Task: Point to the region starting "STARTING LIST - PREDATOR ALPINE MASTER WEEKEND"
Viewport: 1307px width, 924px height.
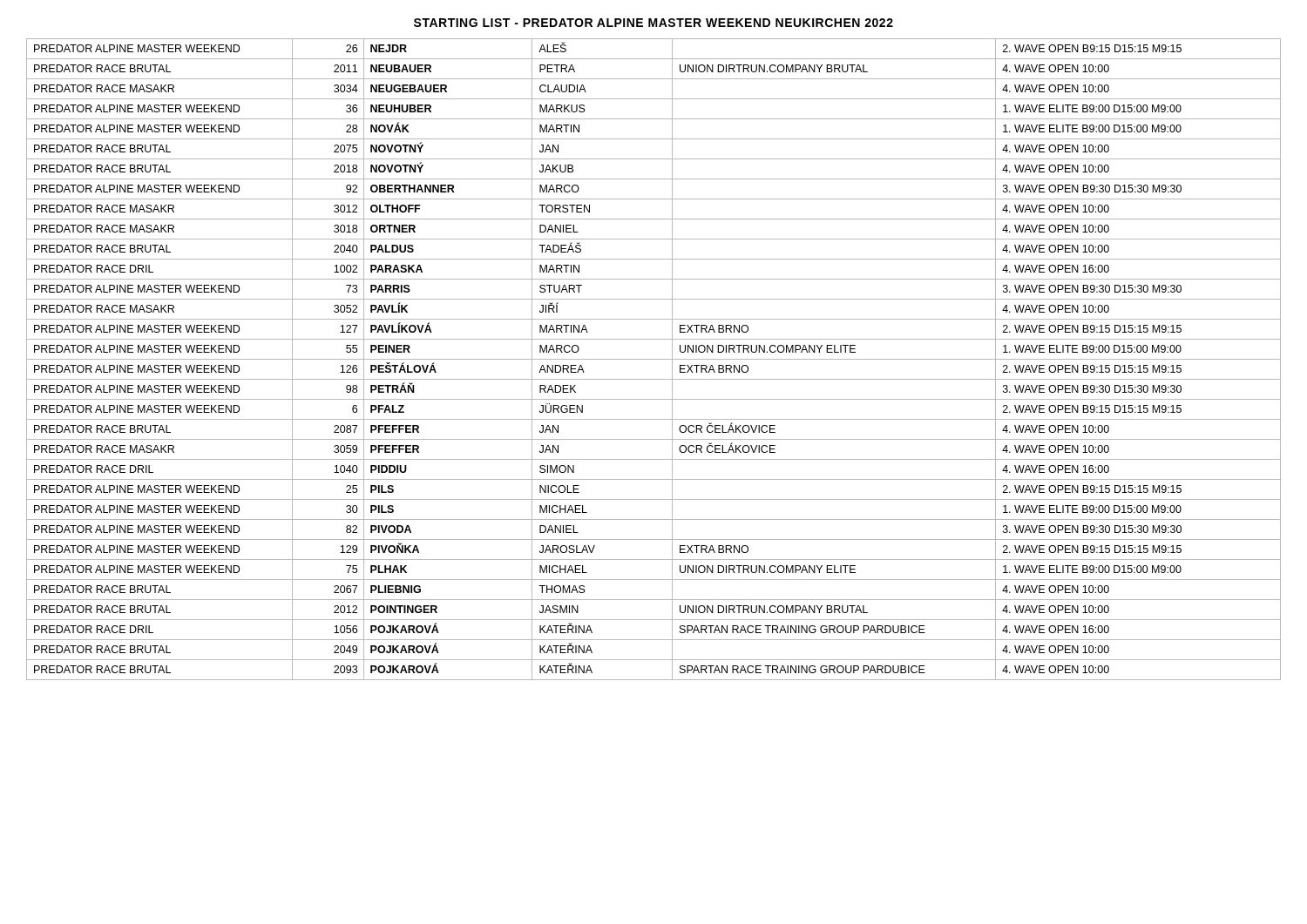Action: [x=654, y=23]
